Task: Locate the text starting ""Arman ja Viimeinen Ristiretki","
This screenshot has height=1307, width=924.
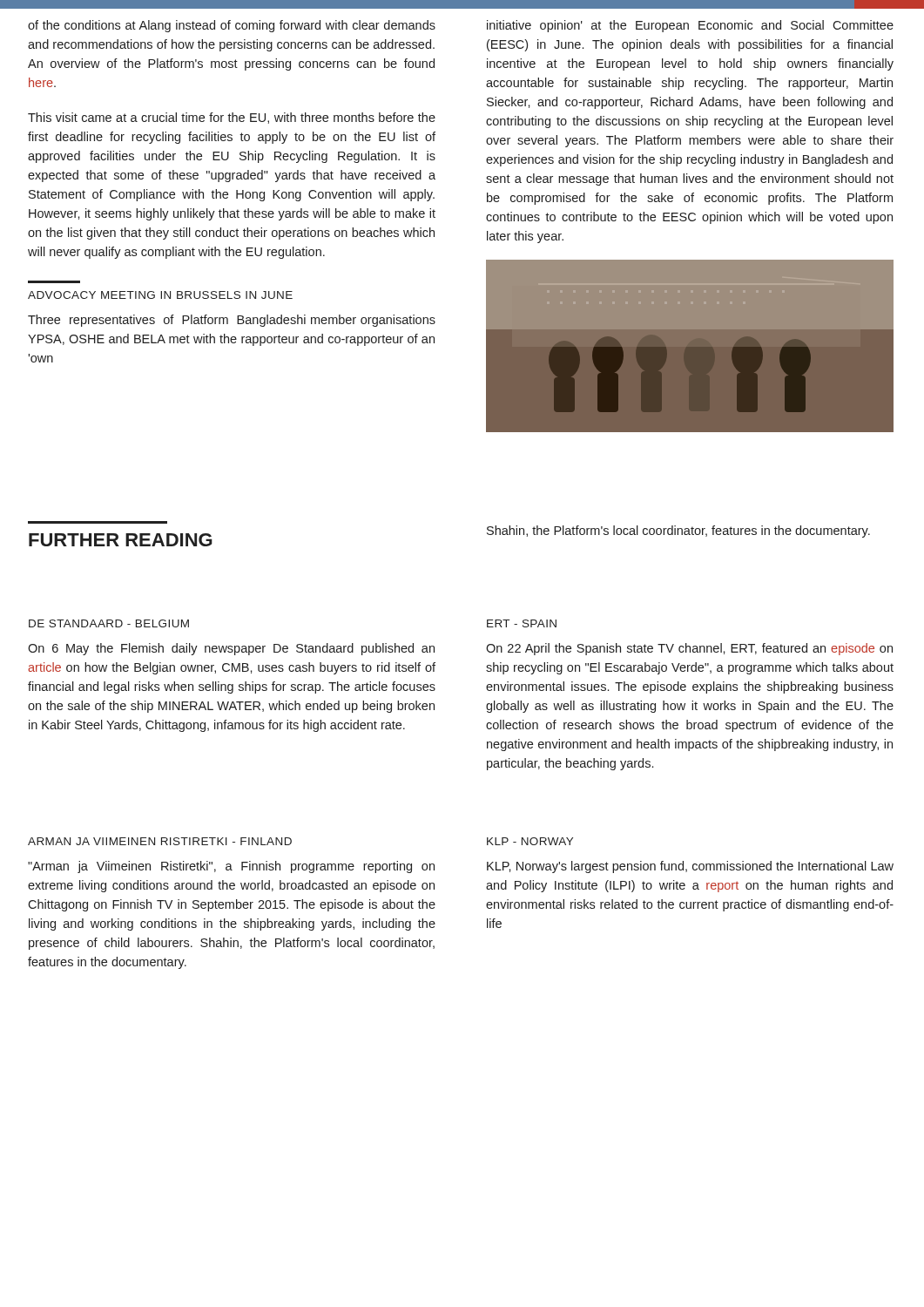Action: coord(232,914)
